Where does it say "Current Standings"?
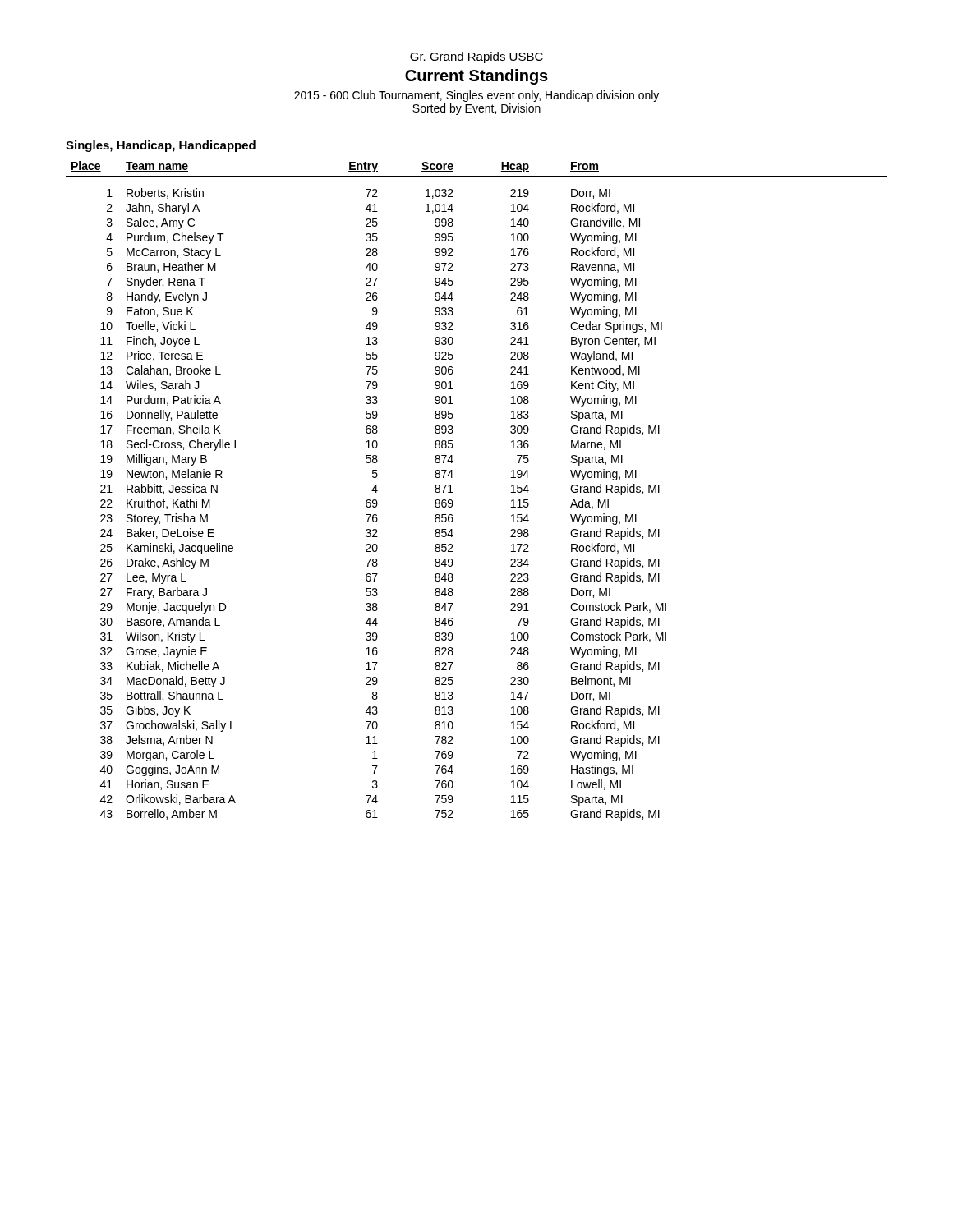 [476, 76]
